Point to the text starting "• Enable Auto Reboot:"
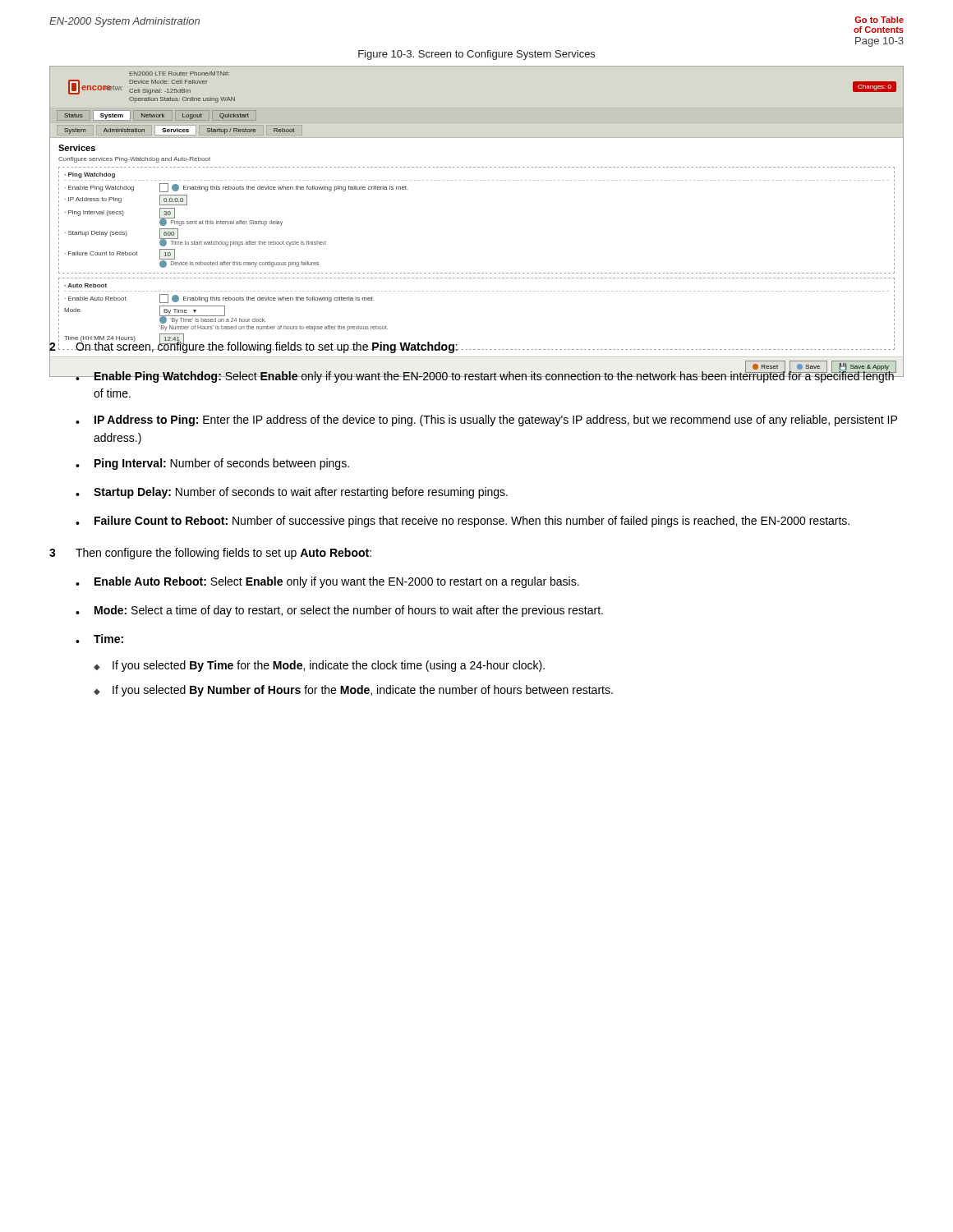 (x=328, y=584)
